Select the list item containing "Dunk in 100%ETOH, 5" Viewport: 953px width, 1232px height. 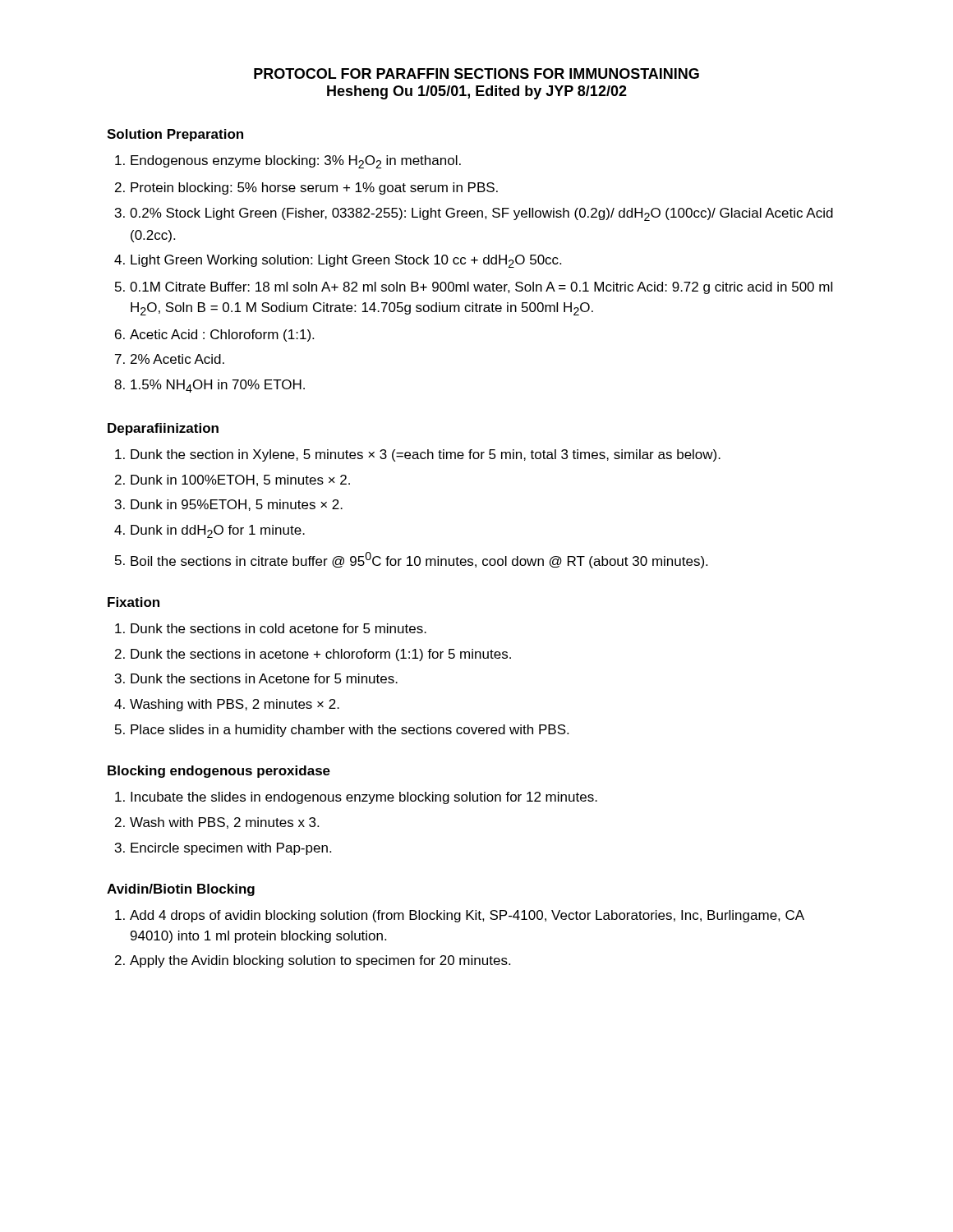pyautogui.click(x=240, y=480)
